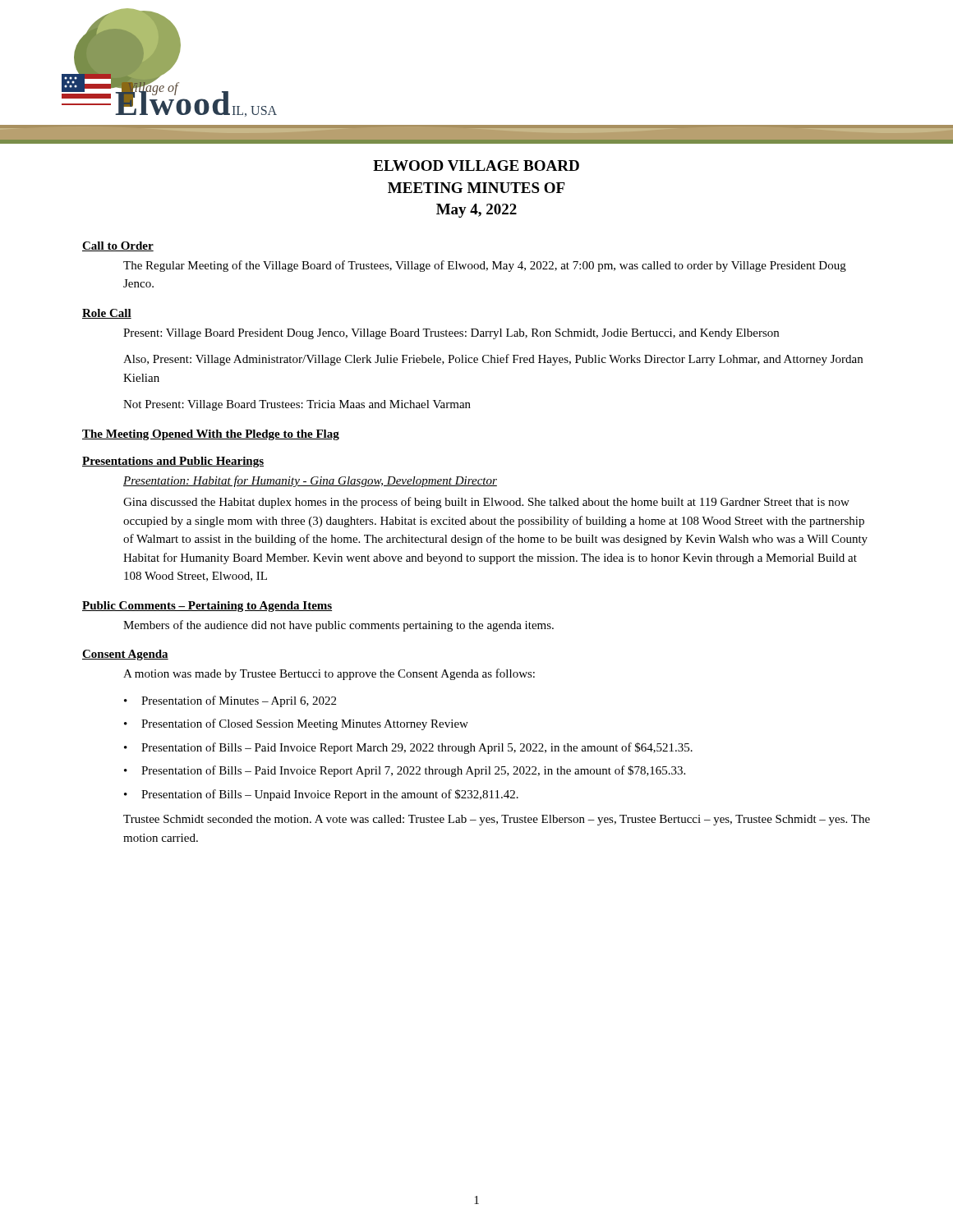Click on the section header containing "Public Comments – Pertaining to Agenda Items"

coord(207,605)
